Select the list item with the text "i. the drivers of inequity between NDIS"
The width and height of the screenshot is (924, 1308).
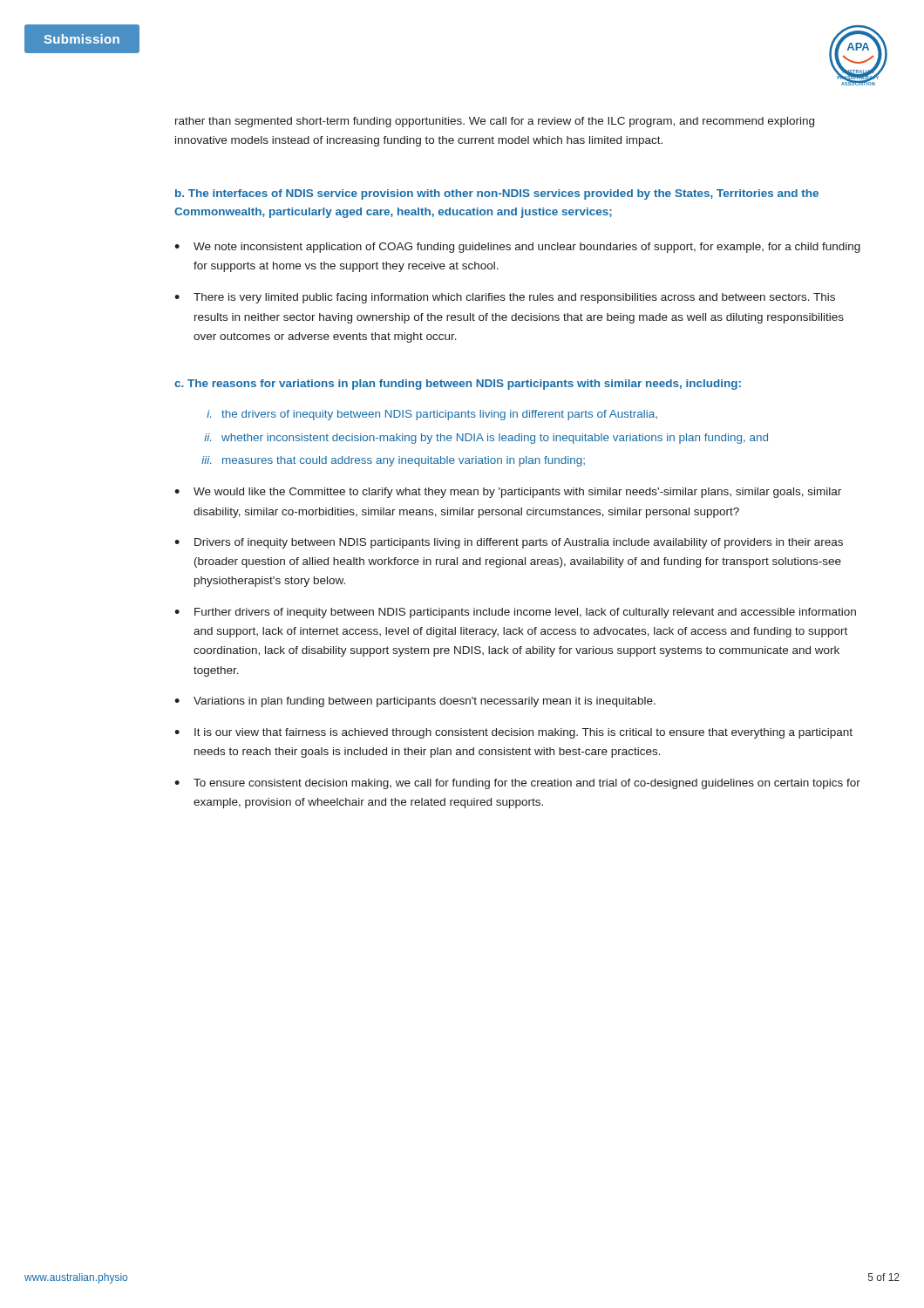[x=416, y=414]
